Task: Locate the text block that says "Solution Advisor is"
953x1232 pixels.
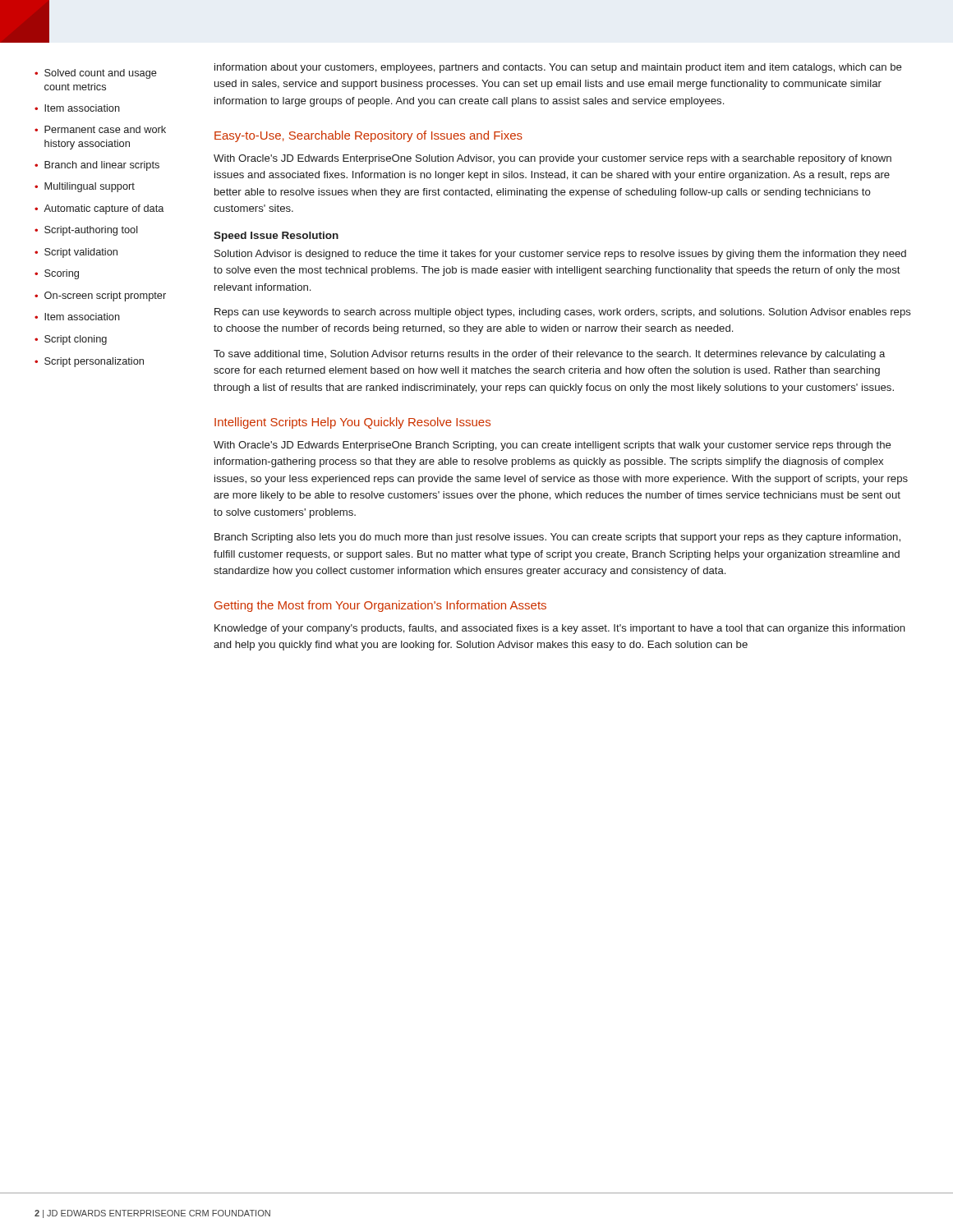Action: [x=560, y=270]
